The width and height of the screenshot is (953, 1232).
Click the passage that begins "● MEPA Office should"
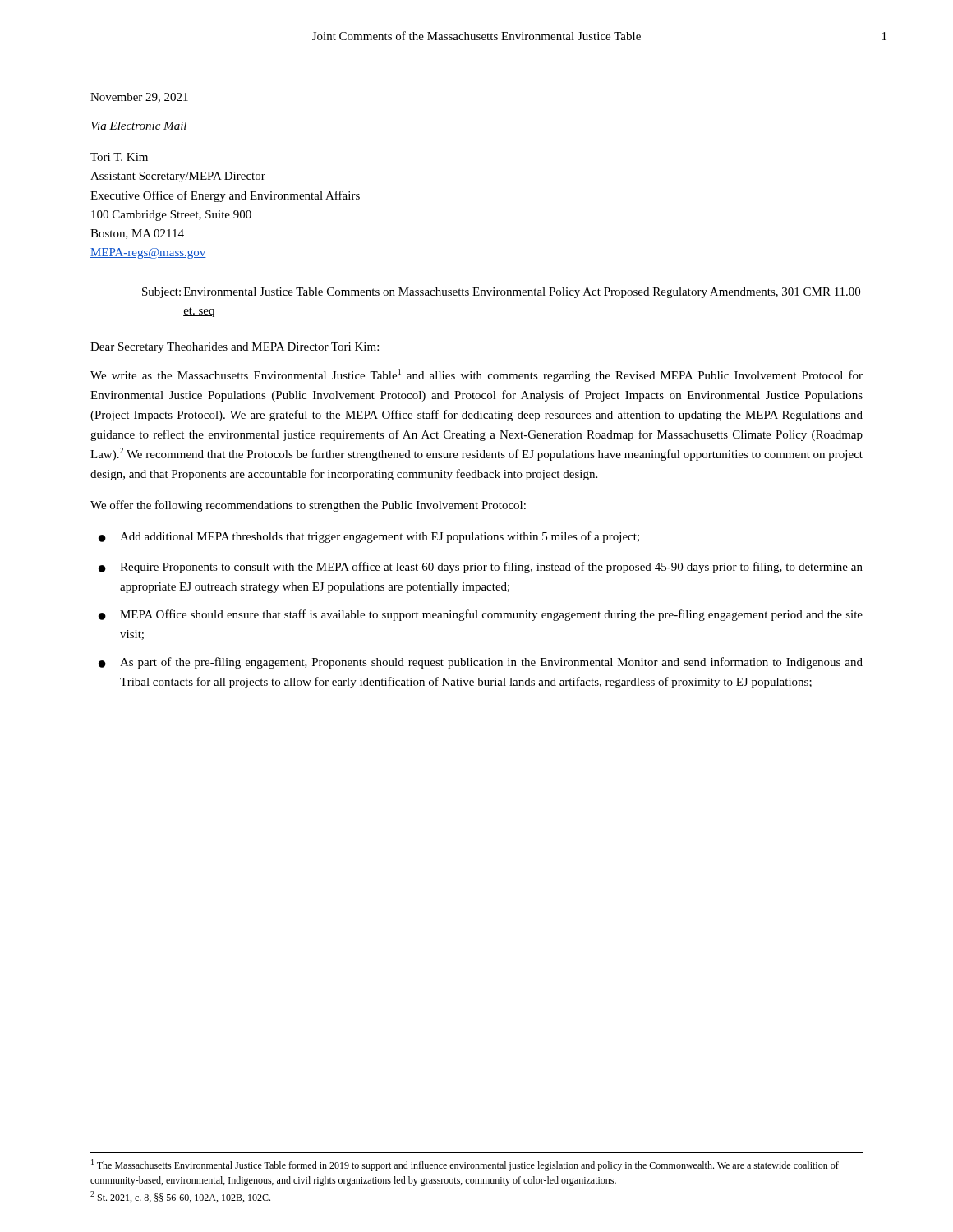pos(476,624)
